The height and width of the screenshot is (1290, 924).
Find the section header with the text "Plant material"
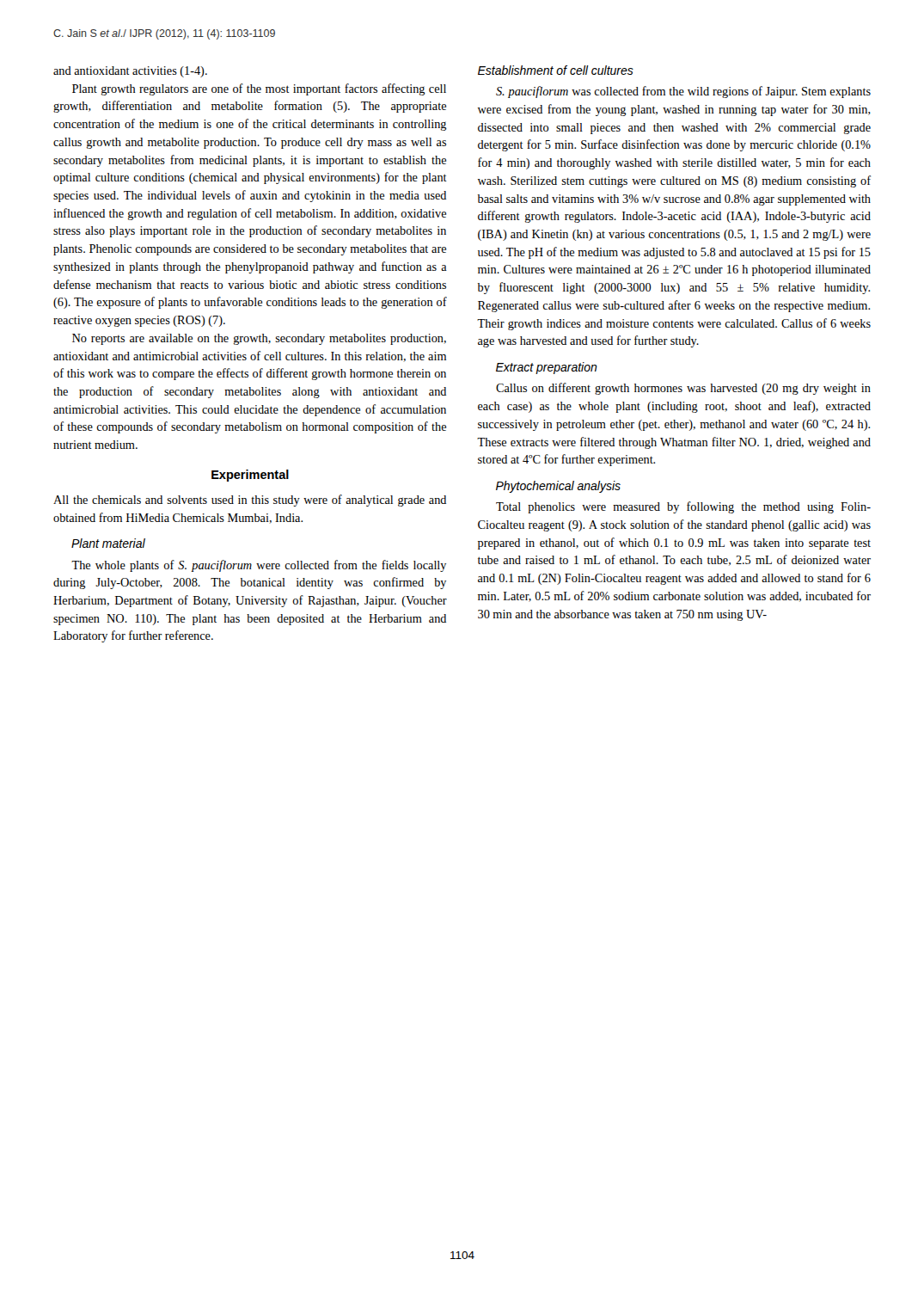point(108,544)
